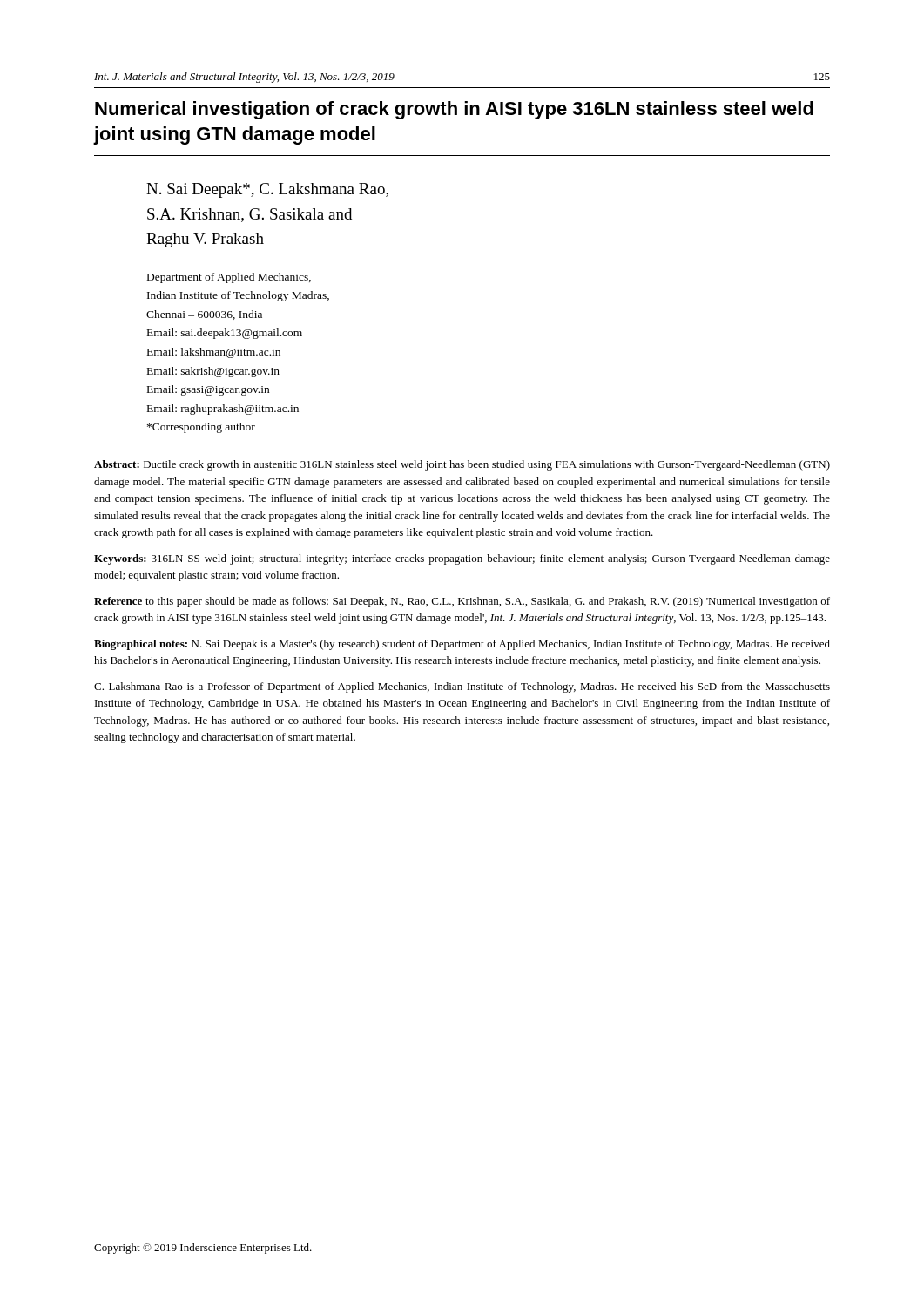This screenshot has width=924, height=1307.
Task: Navigate to the region starting "Numerical investigation of crack"
Action: click(x=454, y=121)
